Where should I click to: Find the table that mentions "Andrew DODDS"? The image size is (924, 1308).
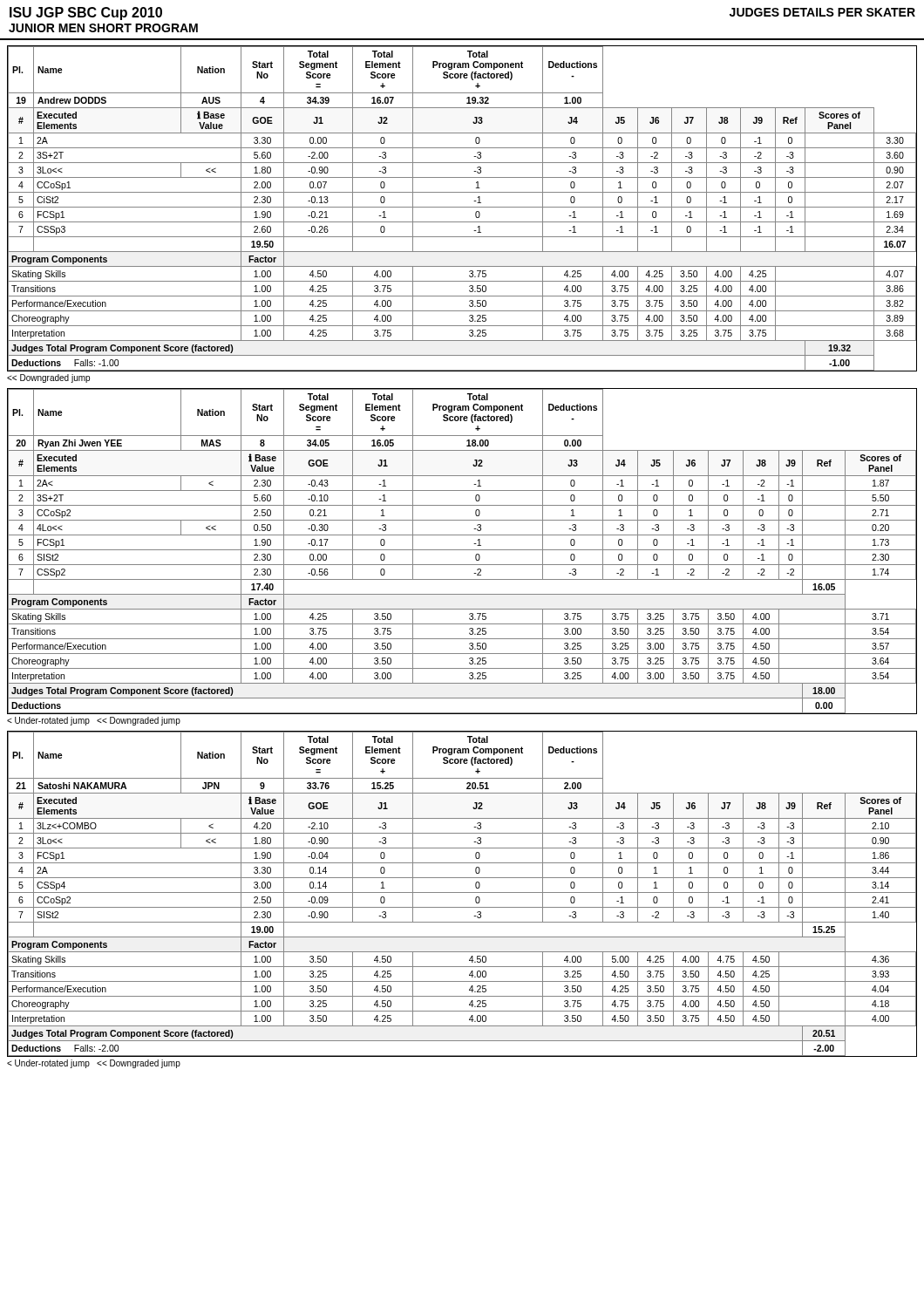[x=462, y=208]
